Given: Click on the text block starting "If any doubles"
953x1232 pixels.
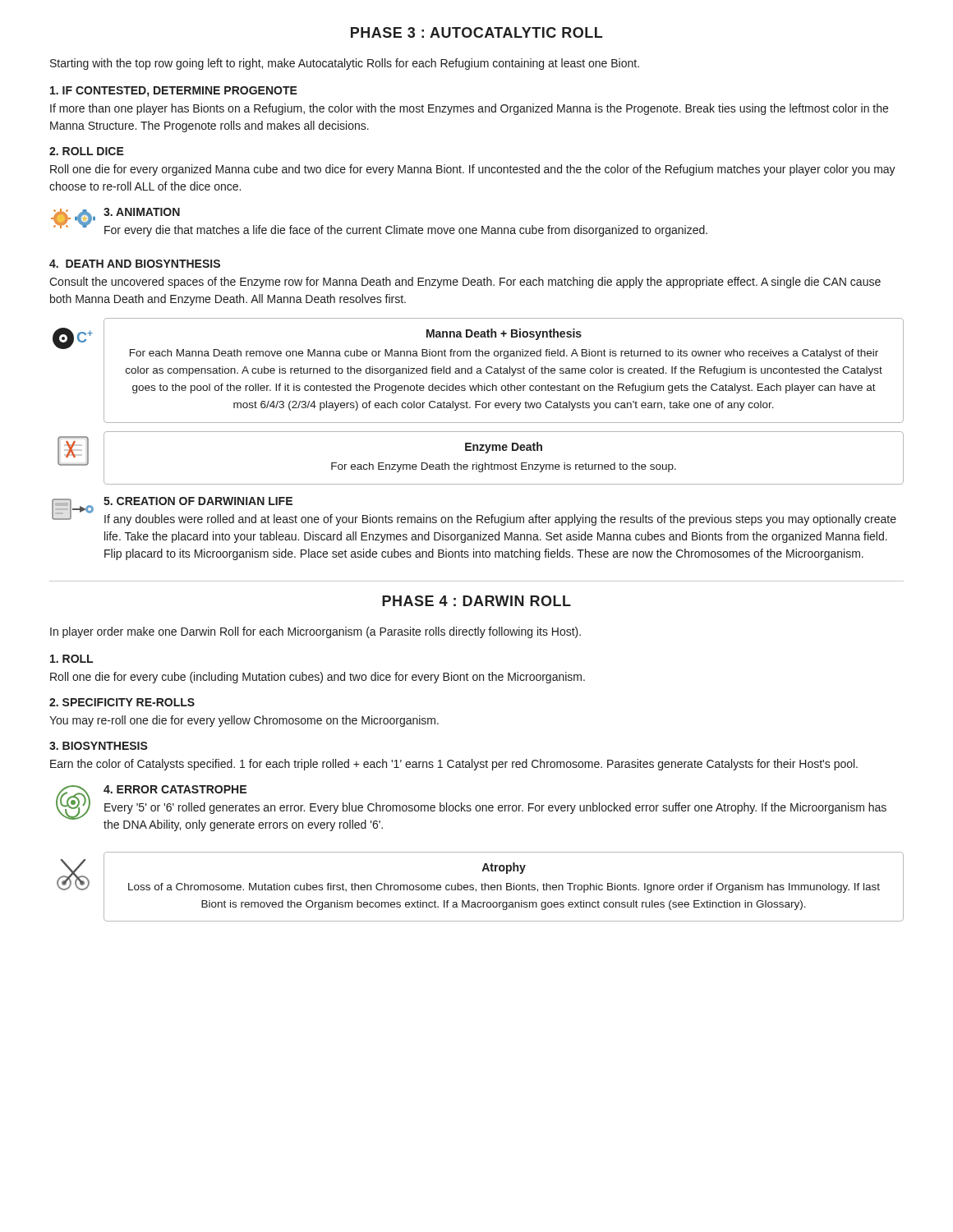Looking at the screenshot, I should 500,536.
